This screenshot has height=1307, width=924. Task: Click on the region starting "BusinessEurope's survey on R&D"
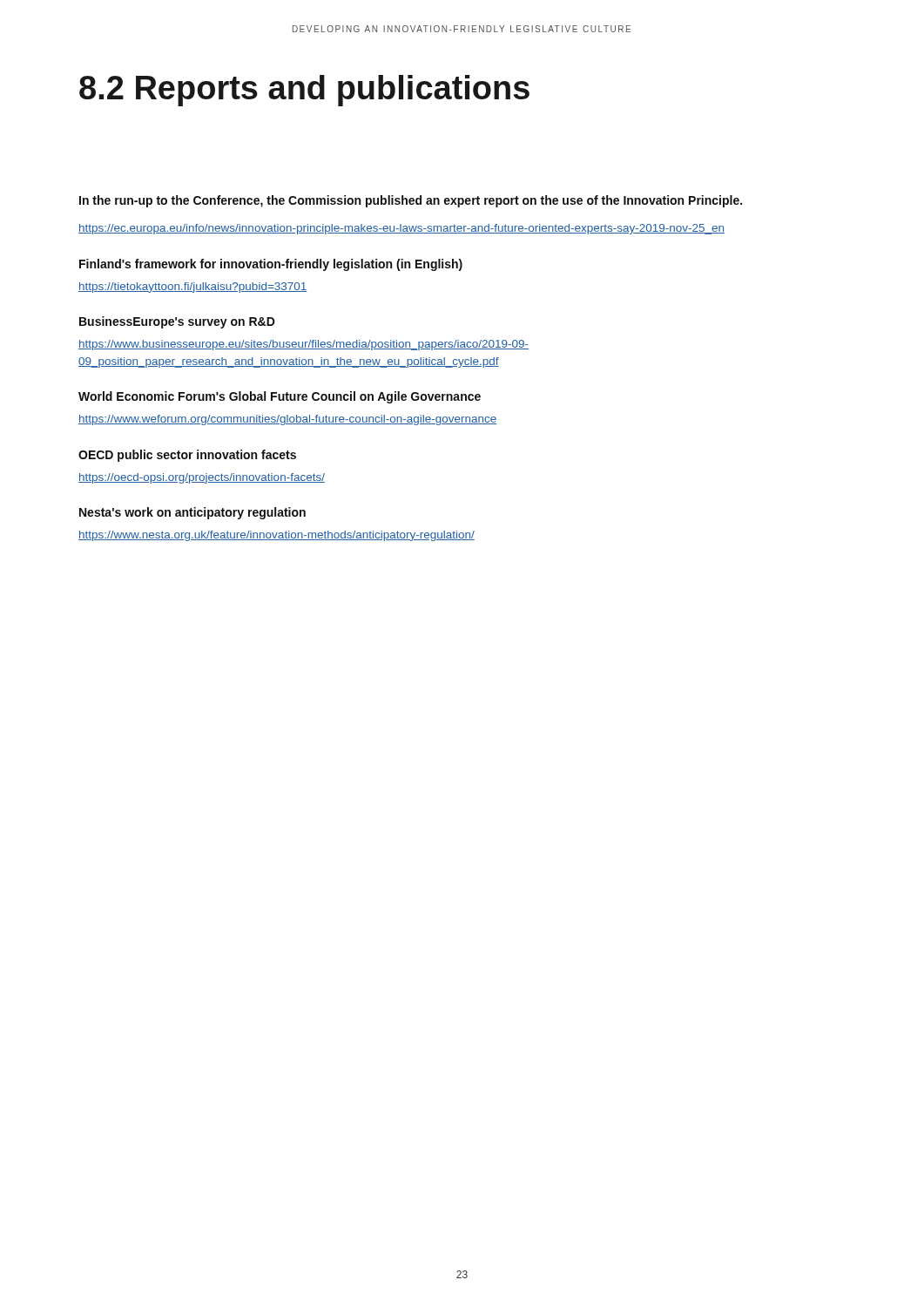coord(177,322)
